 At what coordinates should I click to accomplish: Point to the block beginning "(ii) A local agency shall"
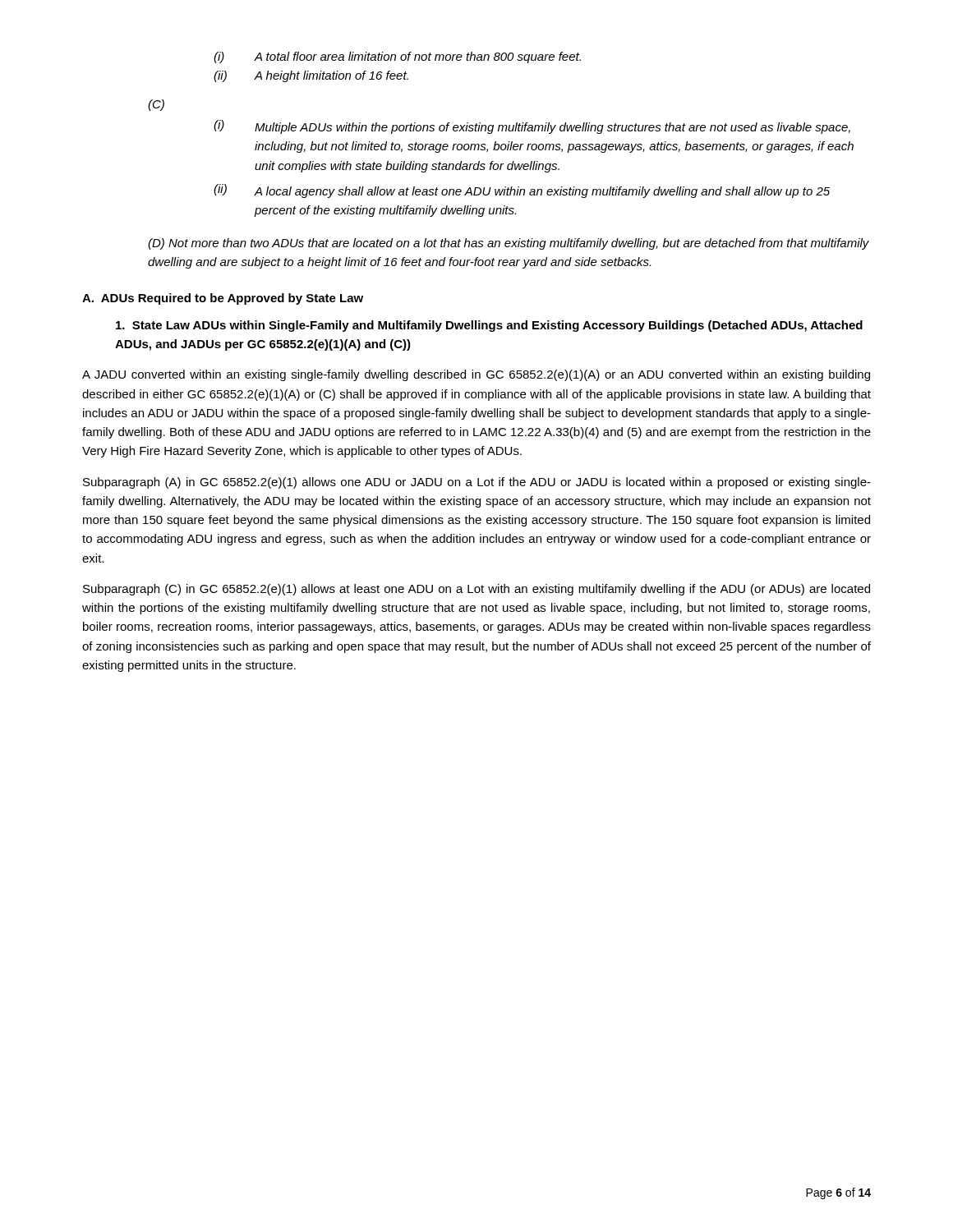(542, 200)
